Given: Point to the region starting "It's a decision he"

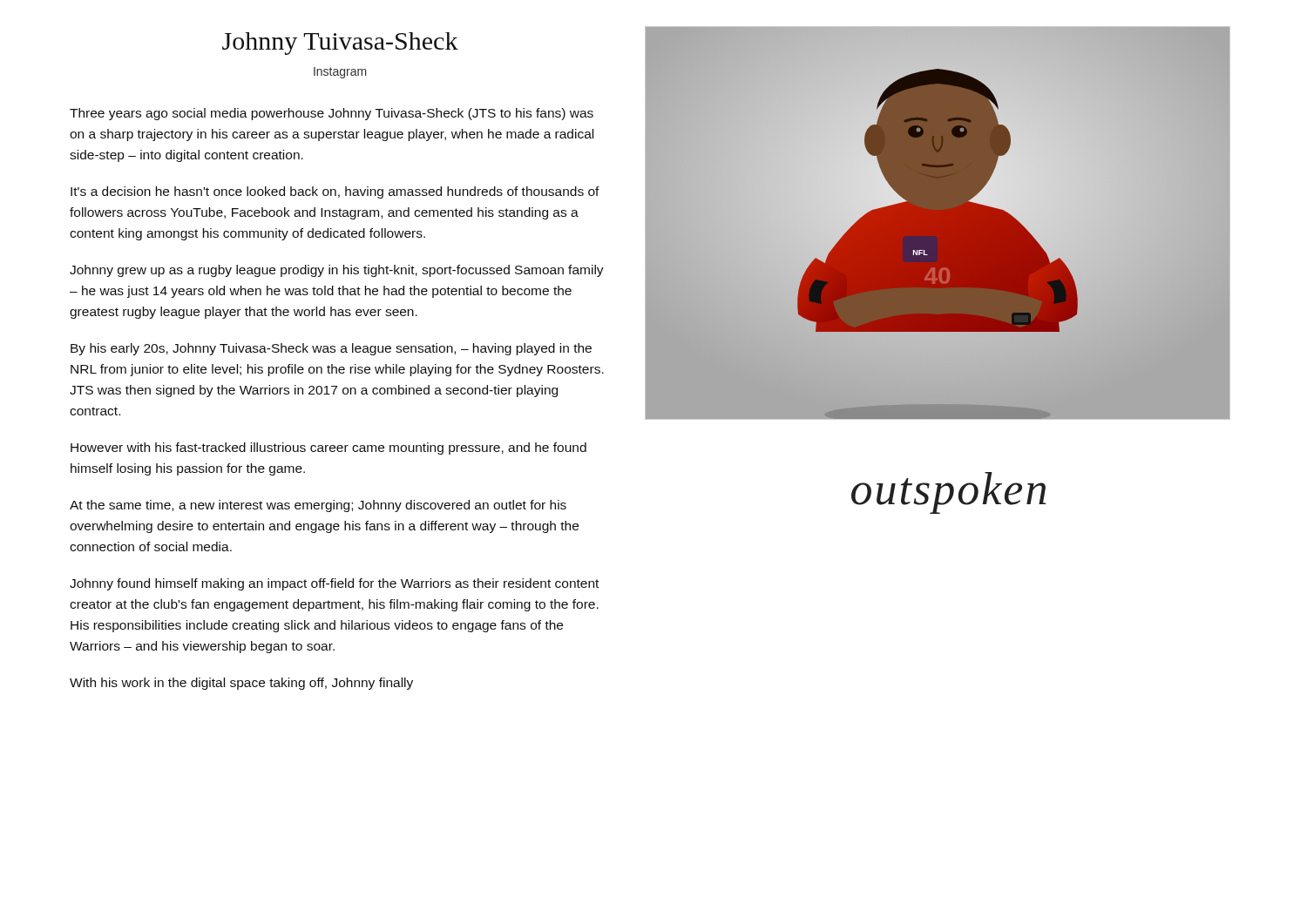Looking at the screenshot, I should [x=334, y=212].
